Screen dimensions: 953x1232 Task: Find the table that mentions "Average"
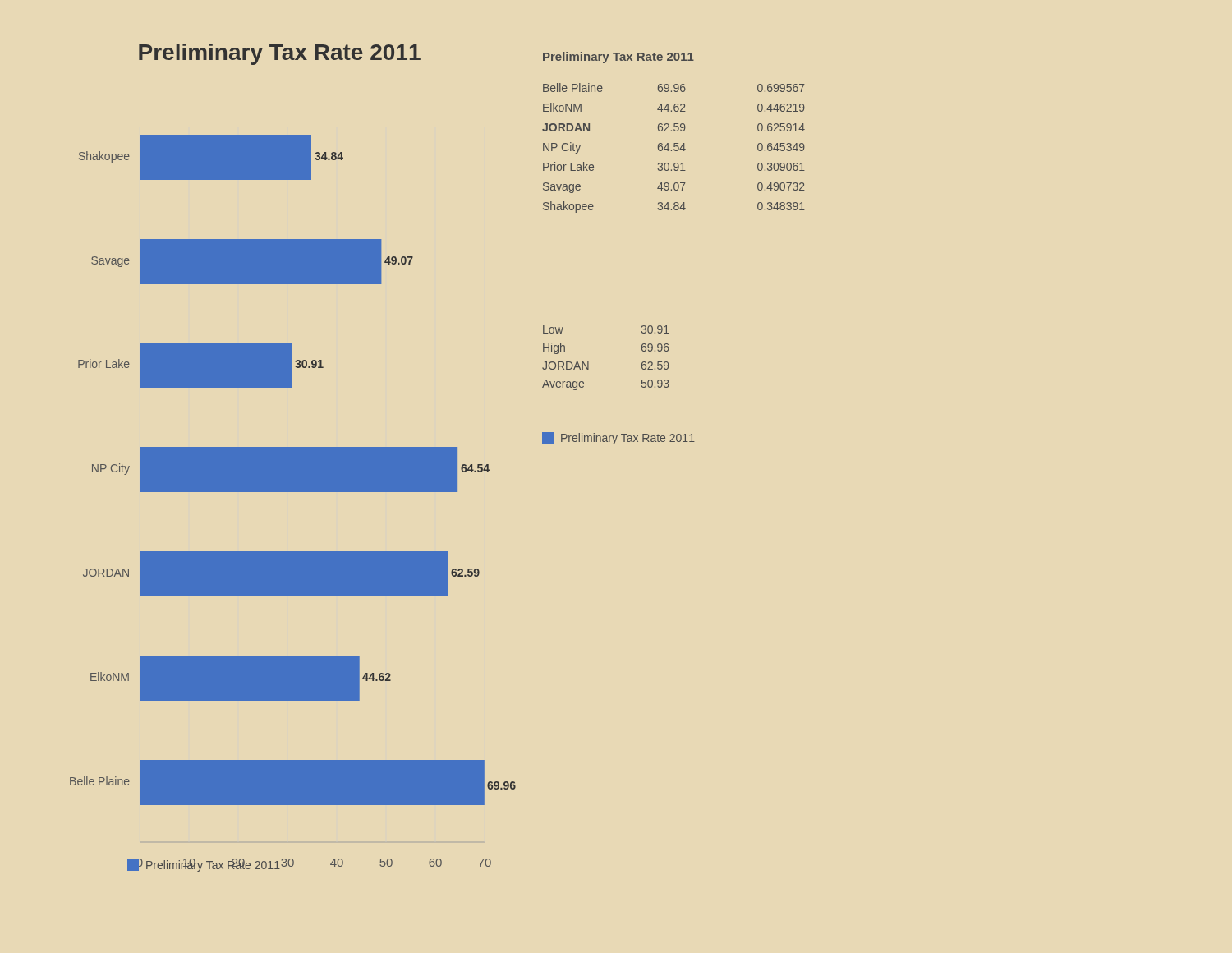click(x=606, y=357)
